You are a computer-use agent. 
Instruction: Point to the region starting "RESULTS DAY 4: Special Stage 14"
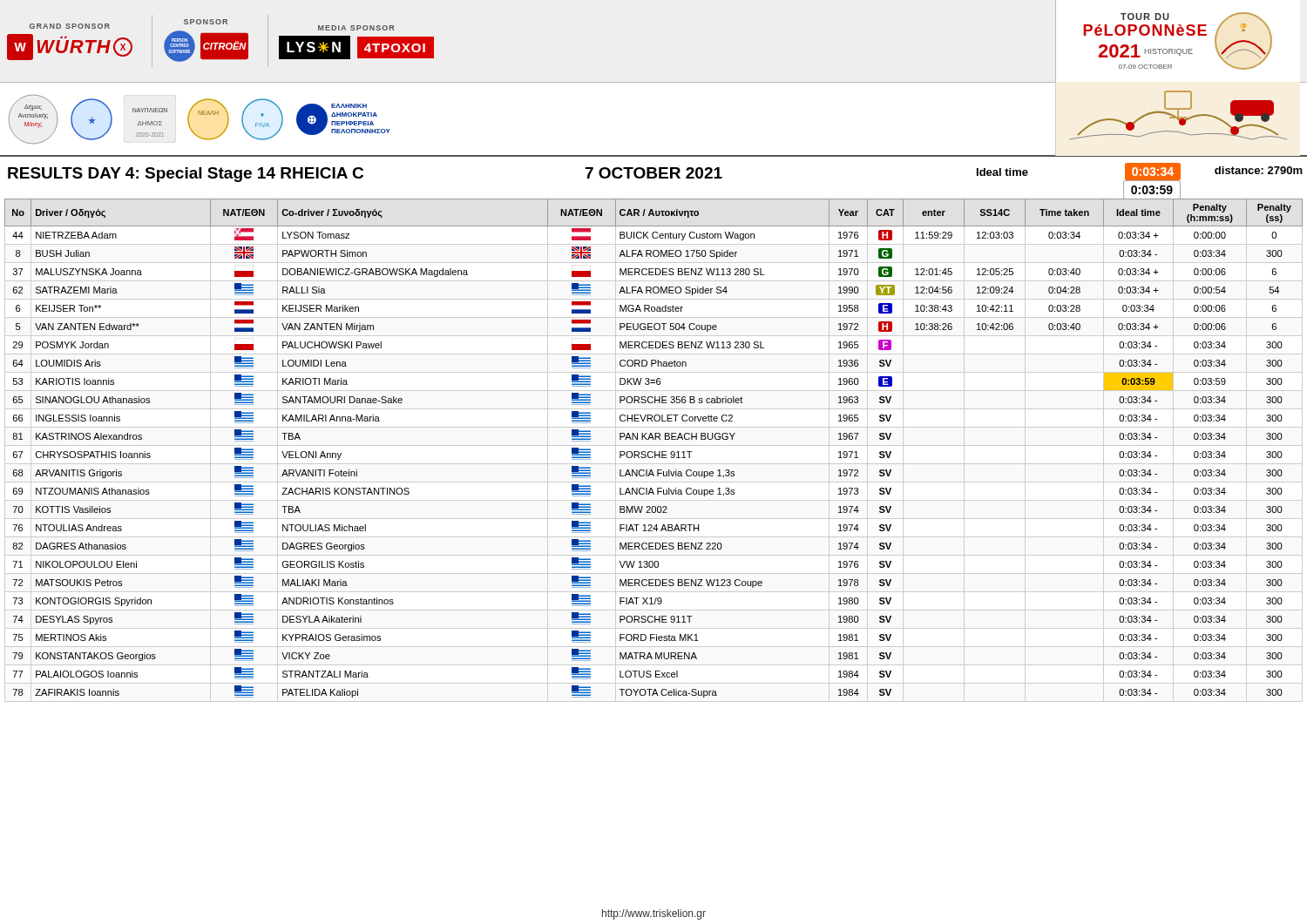pyautogui.click(x=185, y=173)
